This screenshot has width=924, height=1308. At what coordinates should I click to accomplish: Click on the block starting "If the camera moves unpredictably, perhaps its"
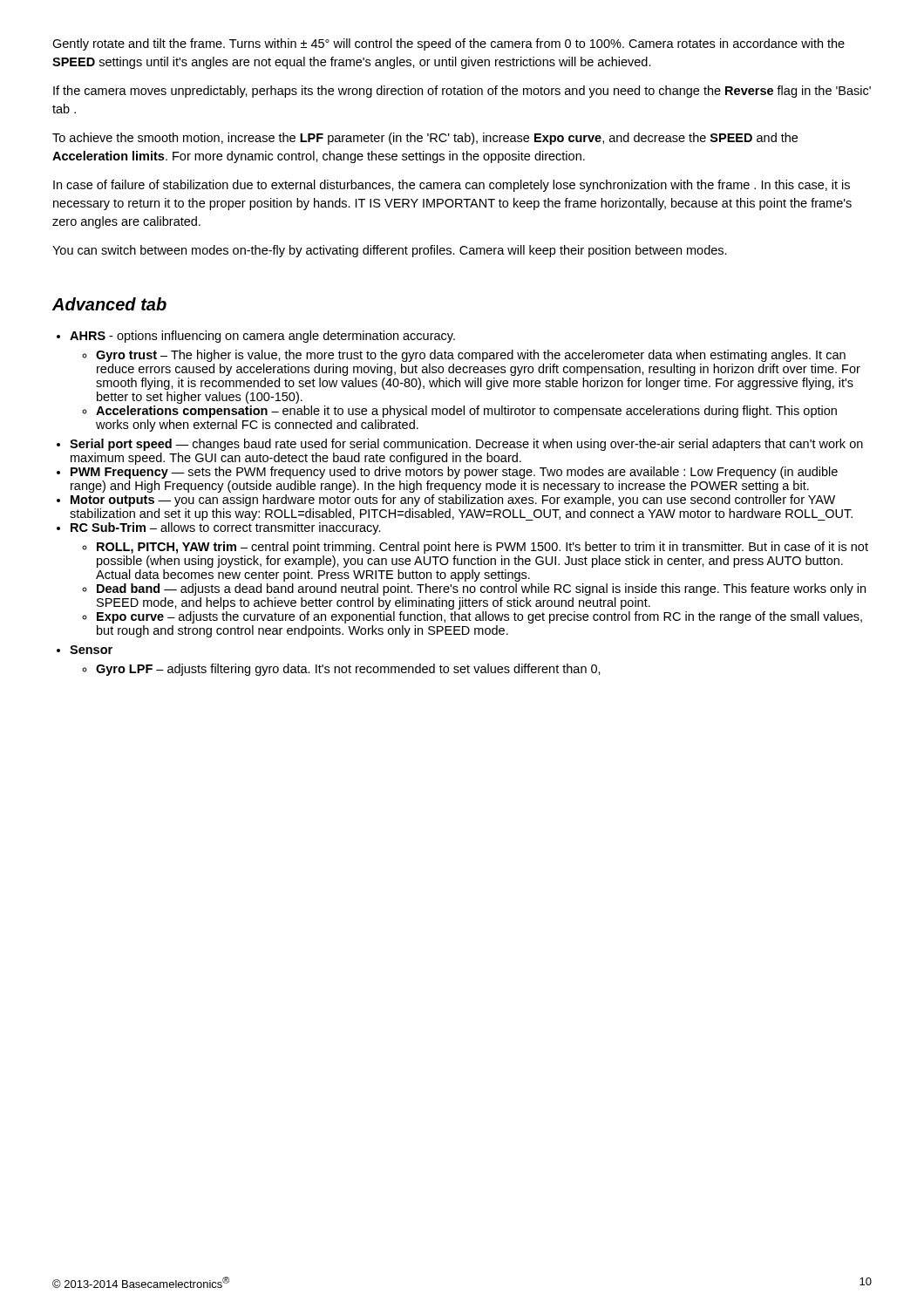(x=462, y=100)
